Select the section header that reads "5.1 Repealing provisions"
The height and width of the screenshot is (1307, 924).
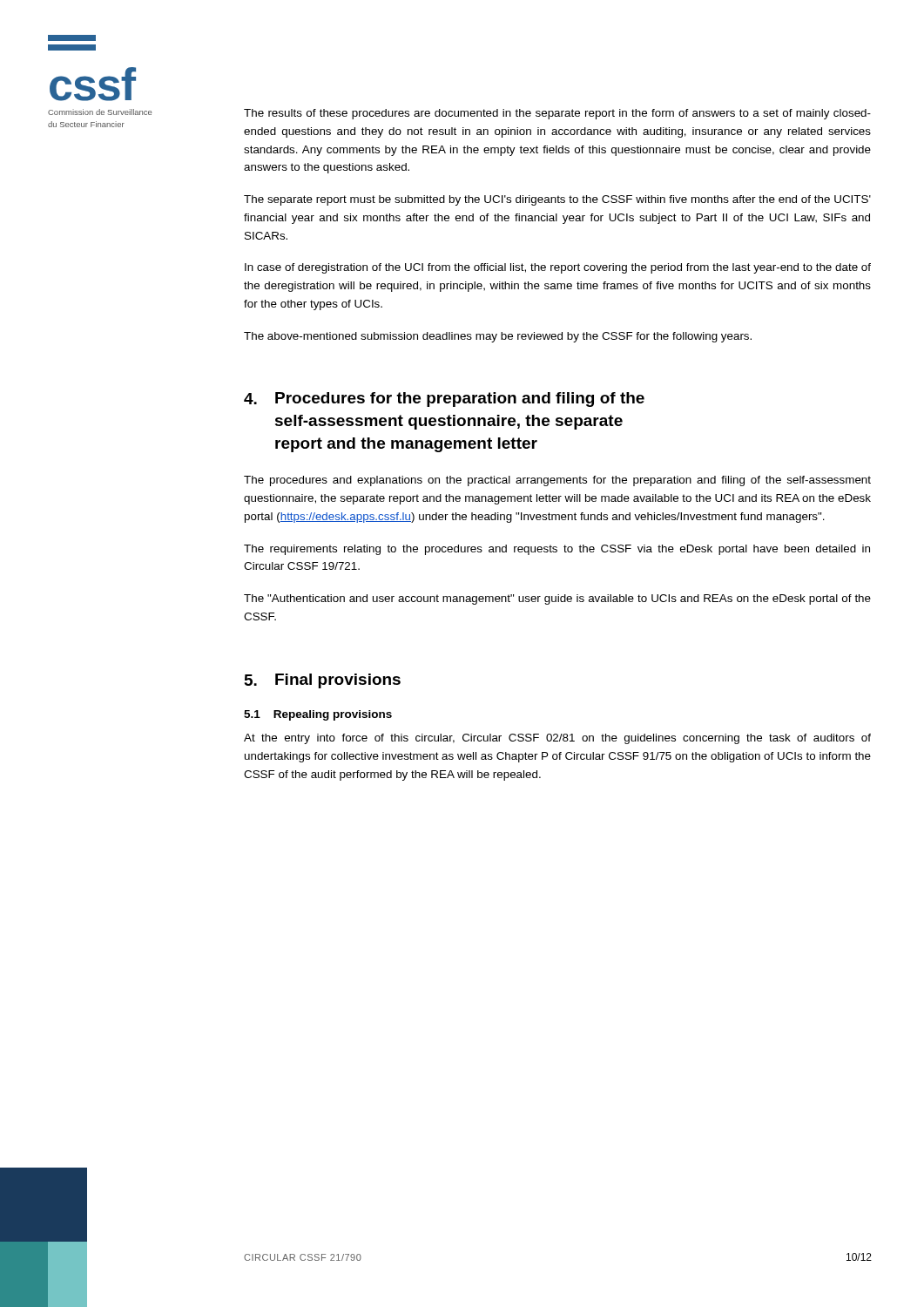pyautogui.click(x=318, y=714)
